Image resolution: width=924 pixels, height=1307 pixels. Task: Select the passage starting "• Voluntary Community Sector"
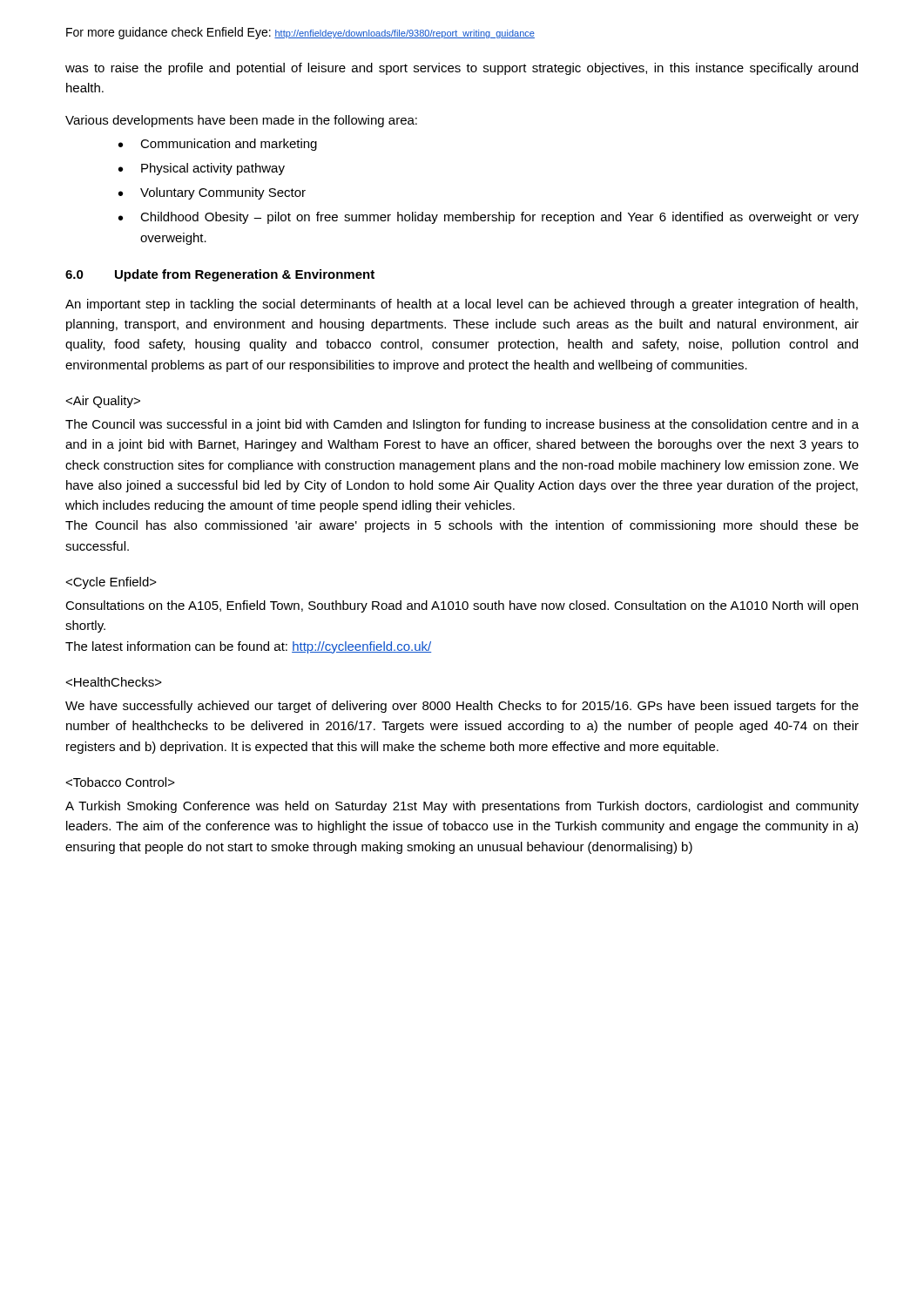[212, 193]
